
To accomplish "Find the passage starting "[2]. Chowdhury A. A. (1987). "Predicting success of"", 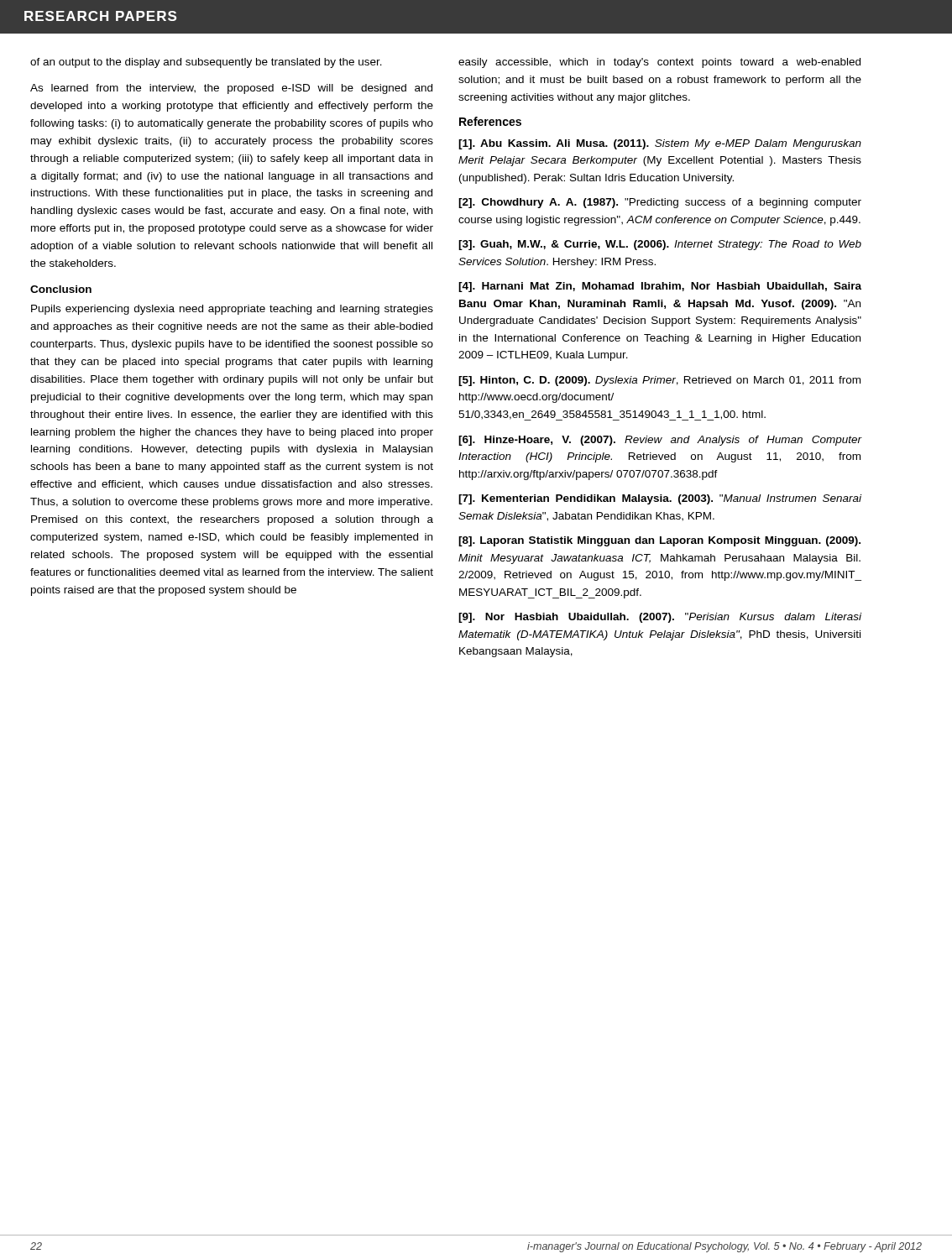I will click(660, 211).
